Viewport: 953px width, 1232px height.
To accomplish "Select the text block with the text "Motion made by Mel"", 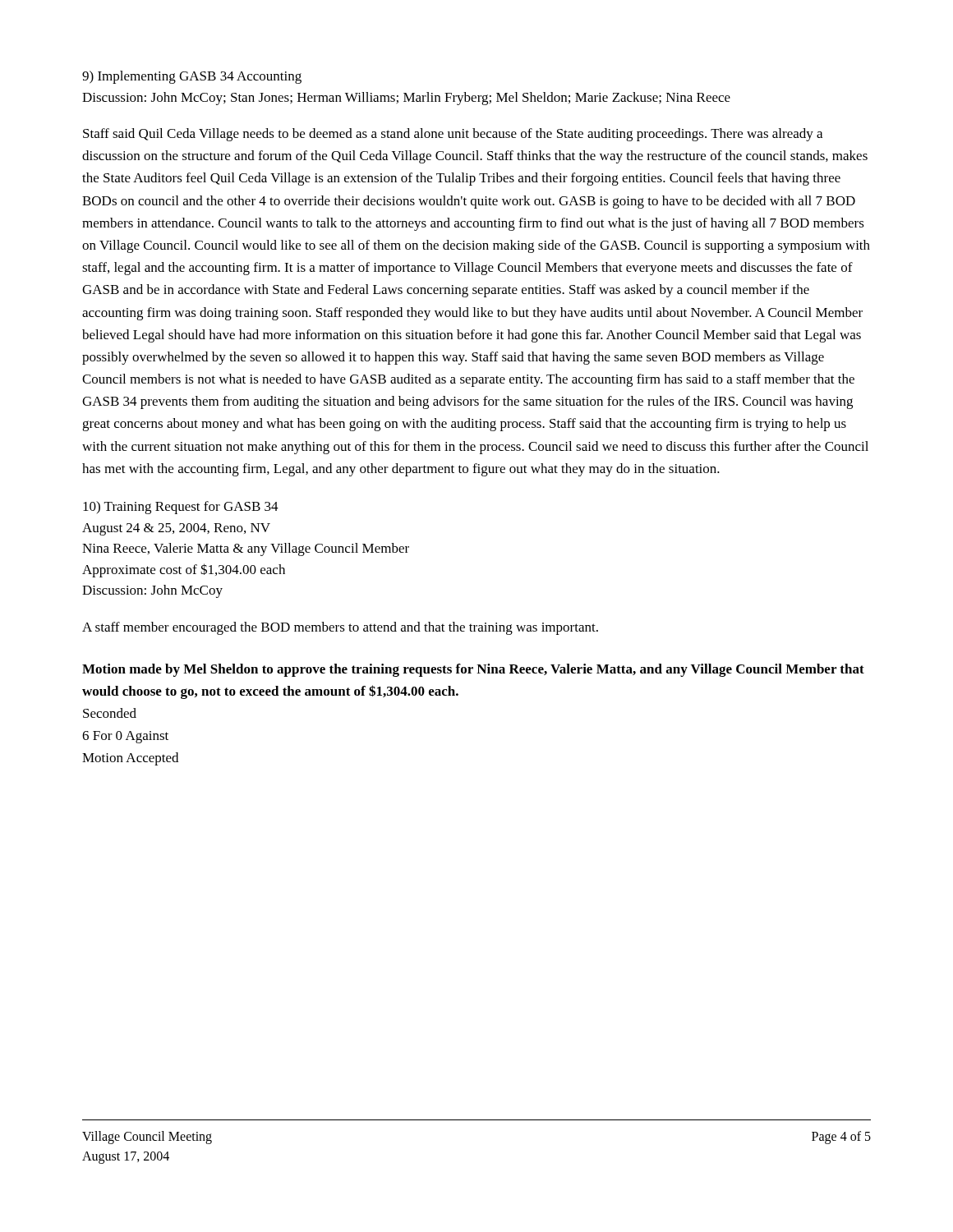I will point(473,670).
